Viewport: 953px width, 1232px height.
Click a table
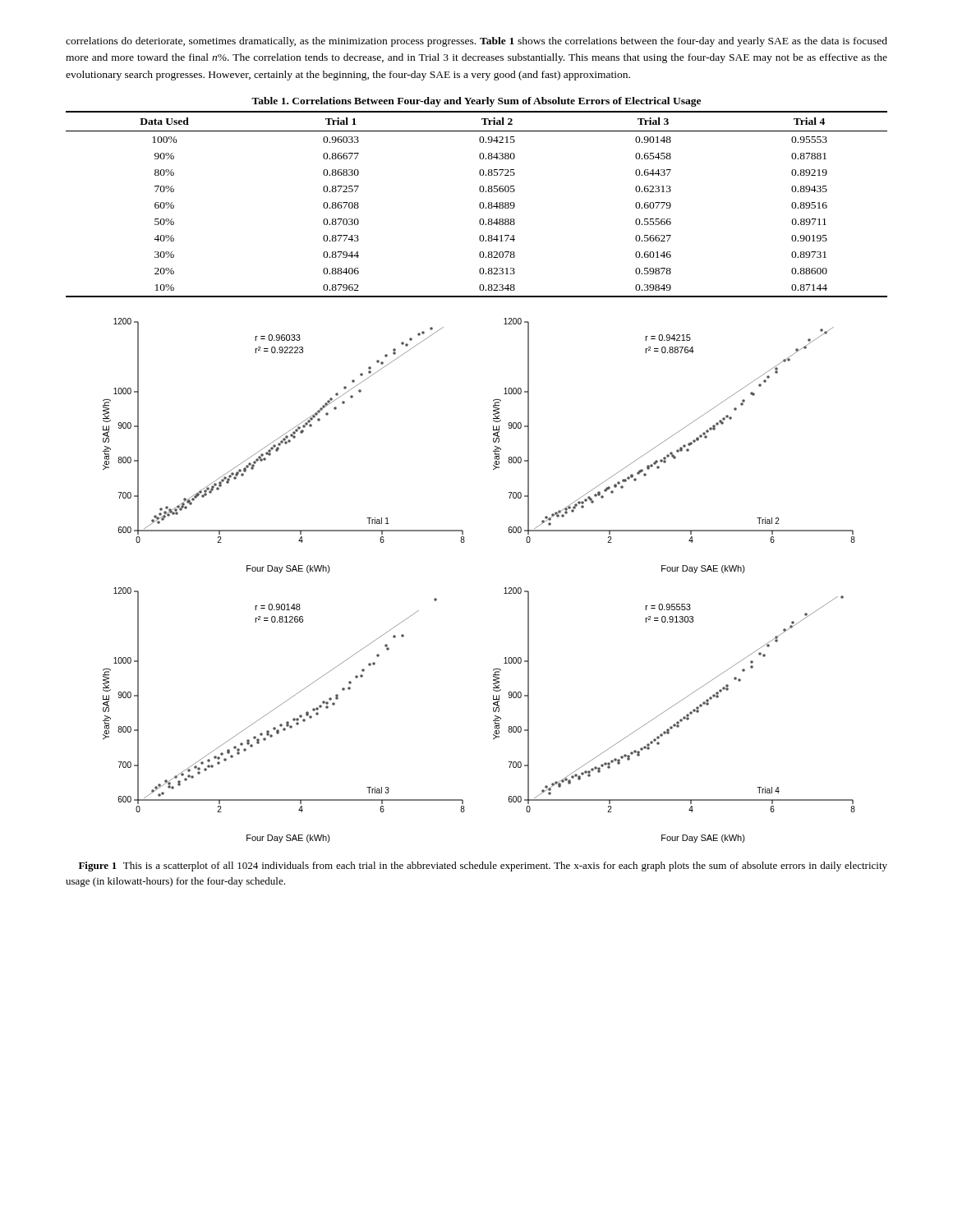(x=476, y=204)
